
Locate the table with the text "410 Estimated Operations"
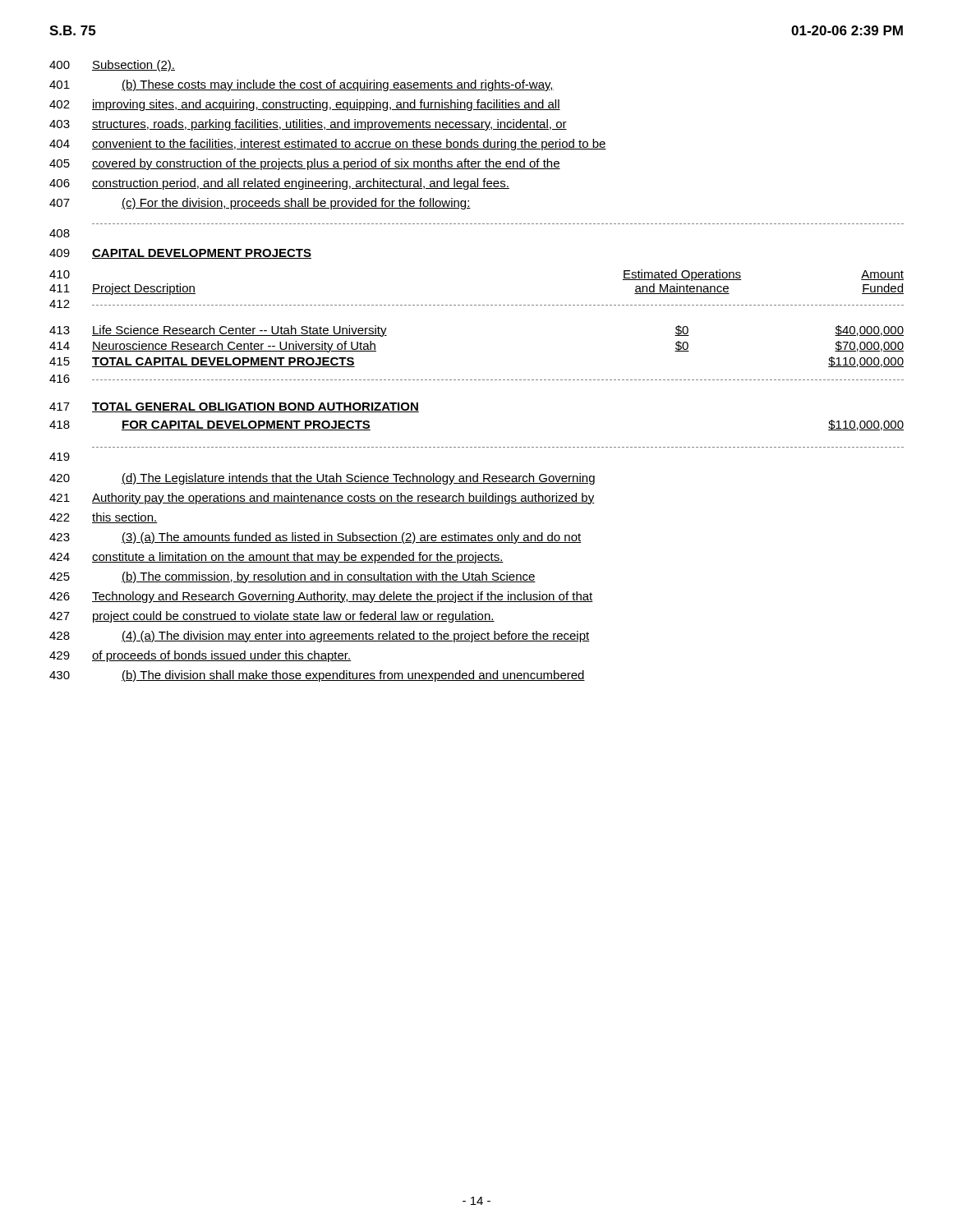pos(476,330)
